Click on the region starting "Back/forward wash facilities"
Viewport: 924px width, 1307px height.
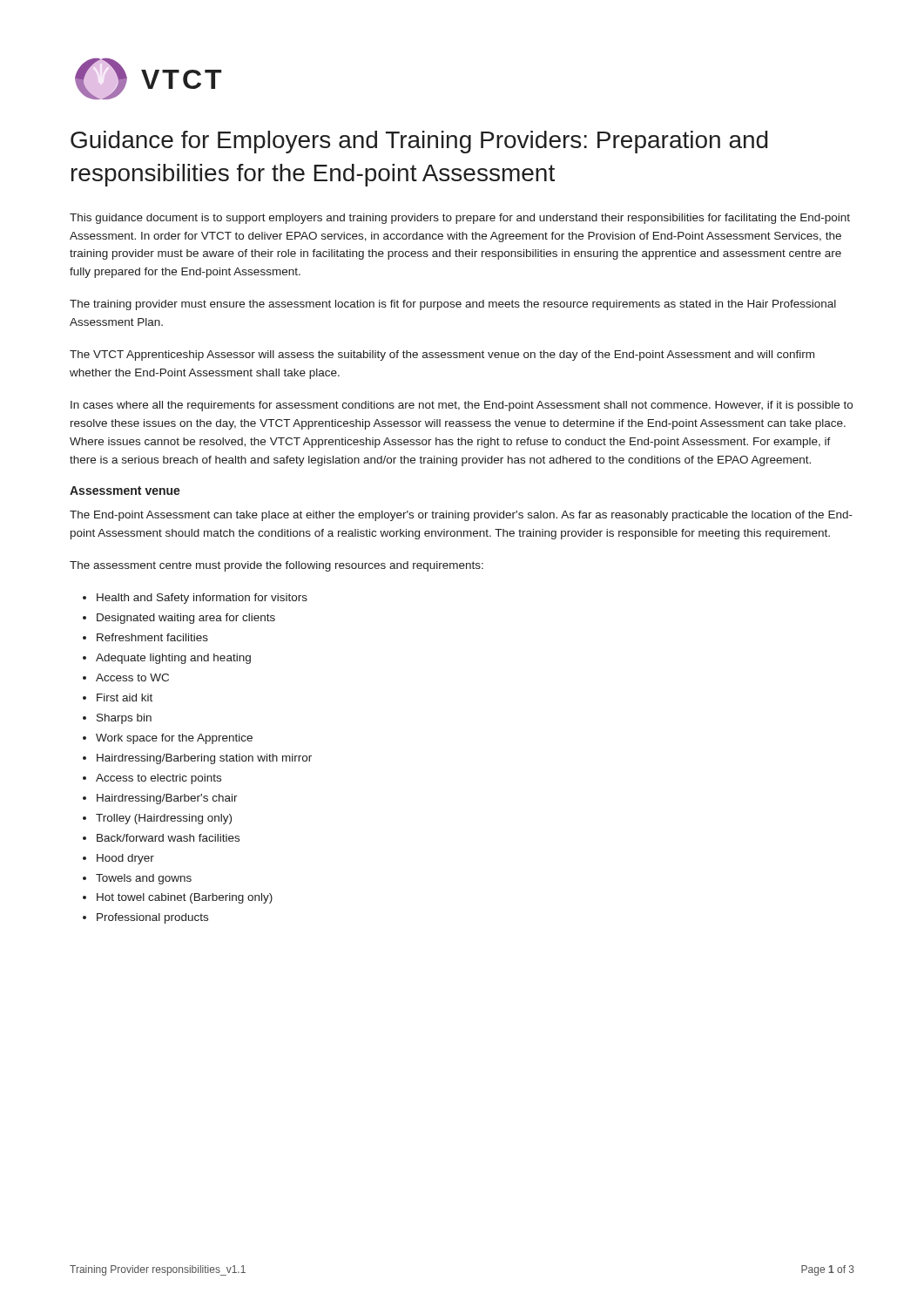[168, 838]
